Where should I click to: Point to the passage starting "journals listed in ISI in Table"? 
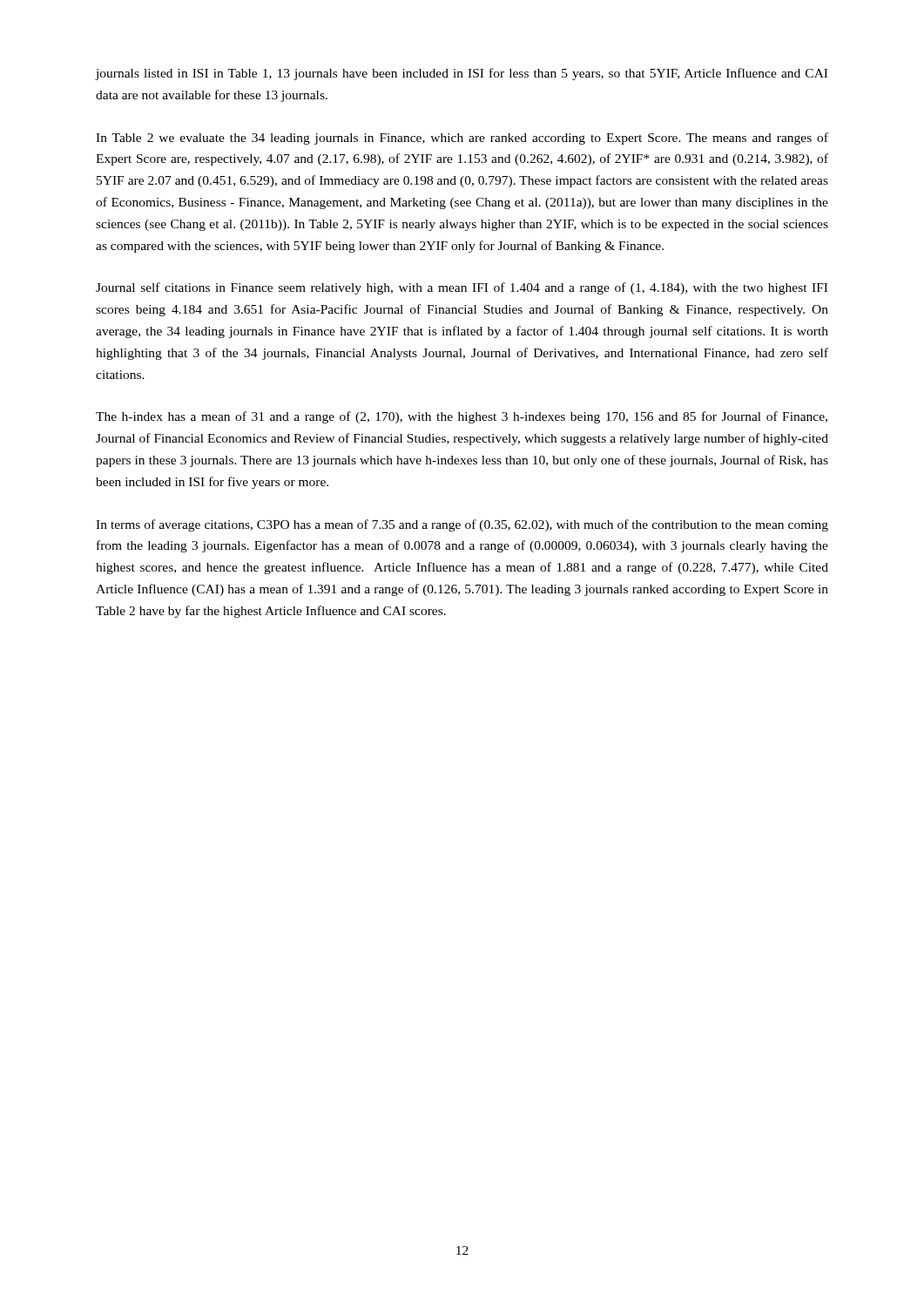(x=462, y=84)
